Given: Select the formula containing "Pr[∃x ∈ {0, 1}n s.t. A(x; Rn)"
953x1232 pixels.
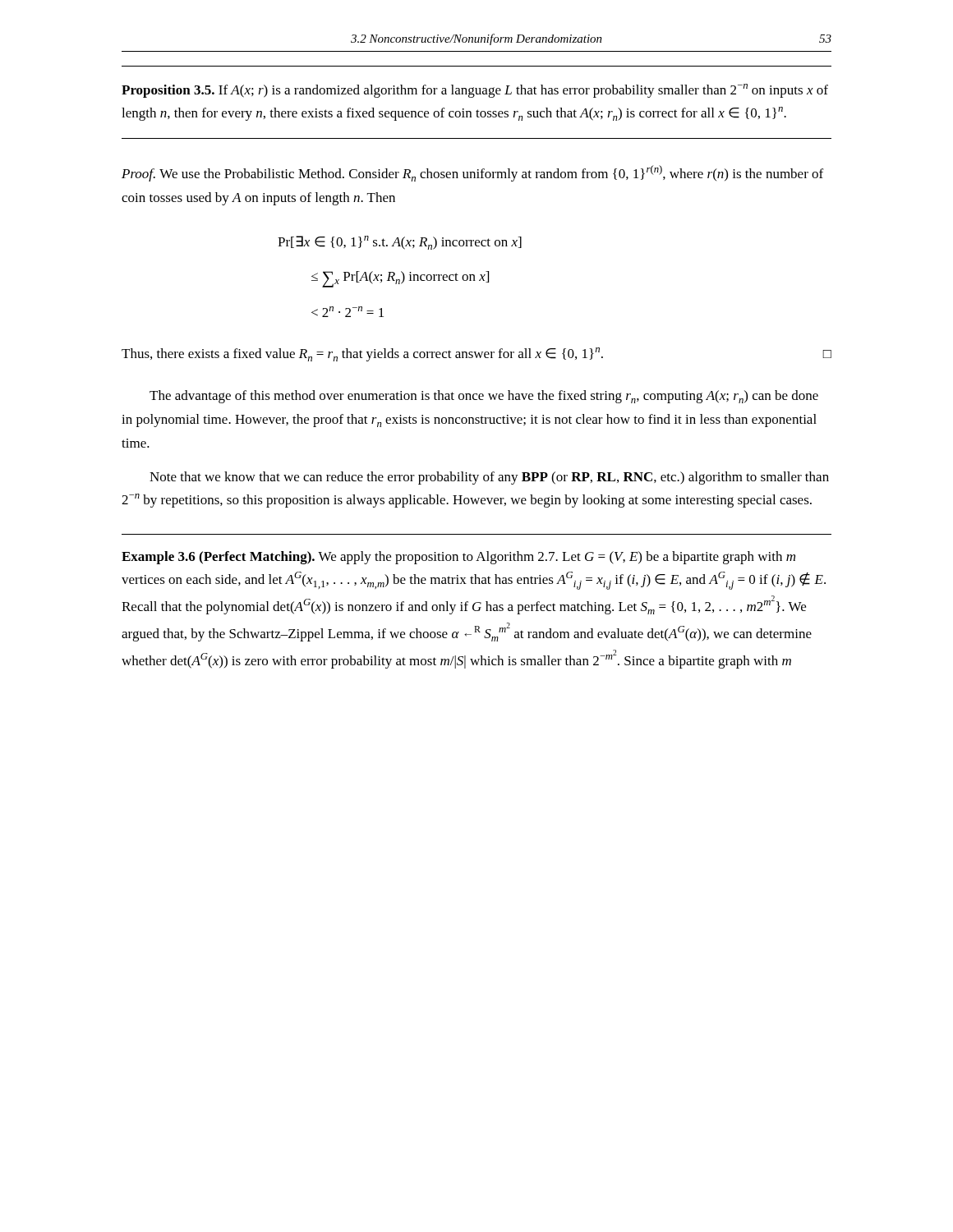Looking at the screenshot, I should (400, 243).
